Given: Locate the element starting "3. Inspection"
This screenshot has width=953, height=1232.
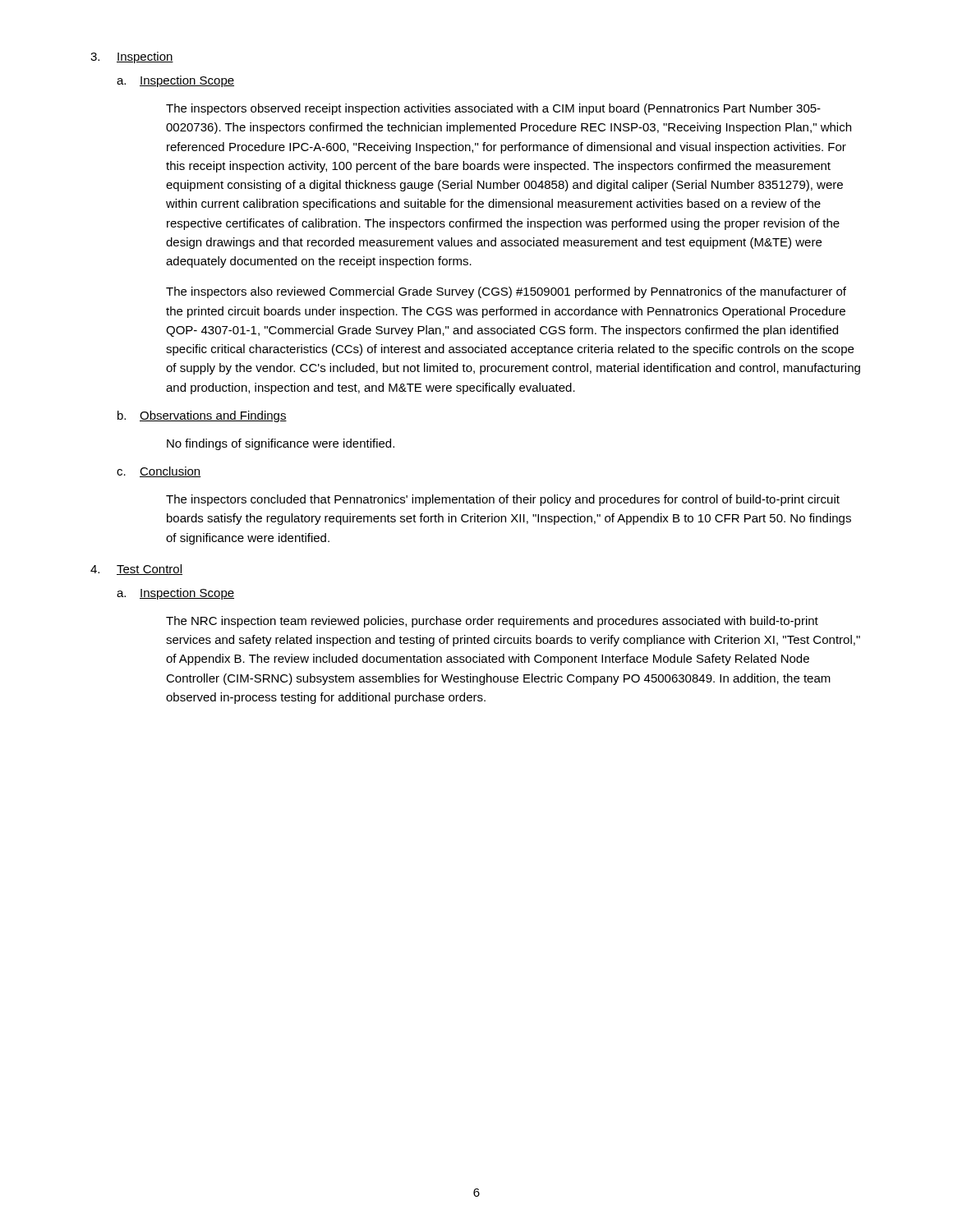Looking at the screenshot, I should pyautogui.click(x=132, y=56).
